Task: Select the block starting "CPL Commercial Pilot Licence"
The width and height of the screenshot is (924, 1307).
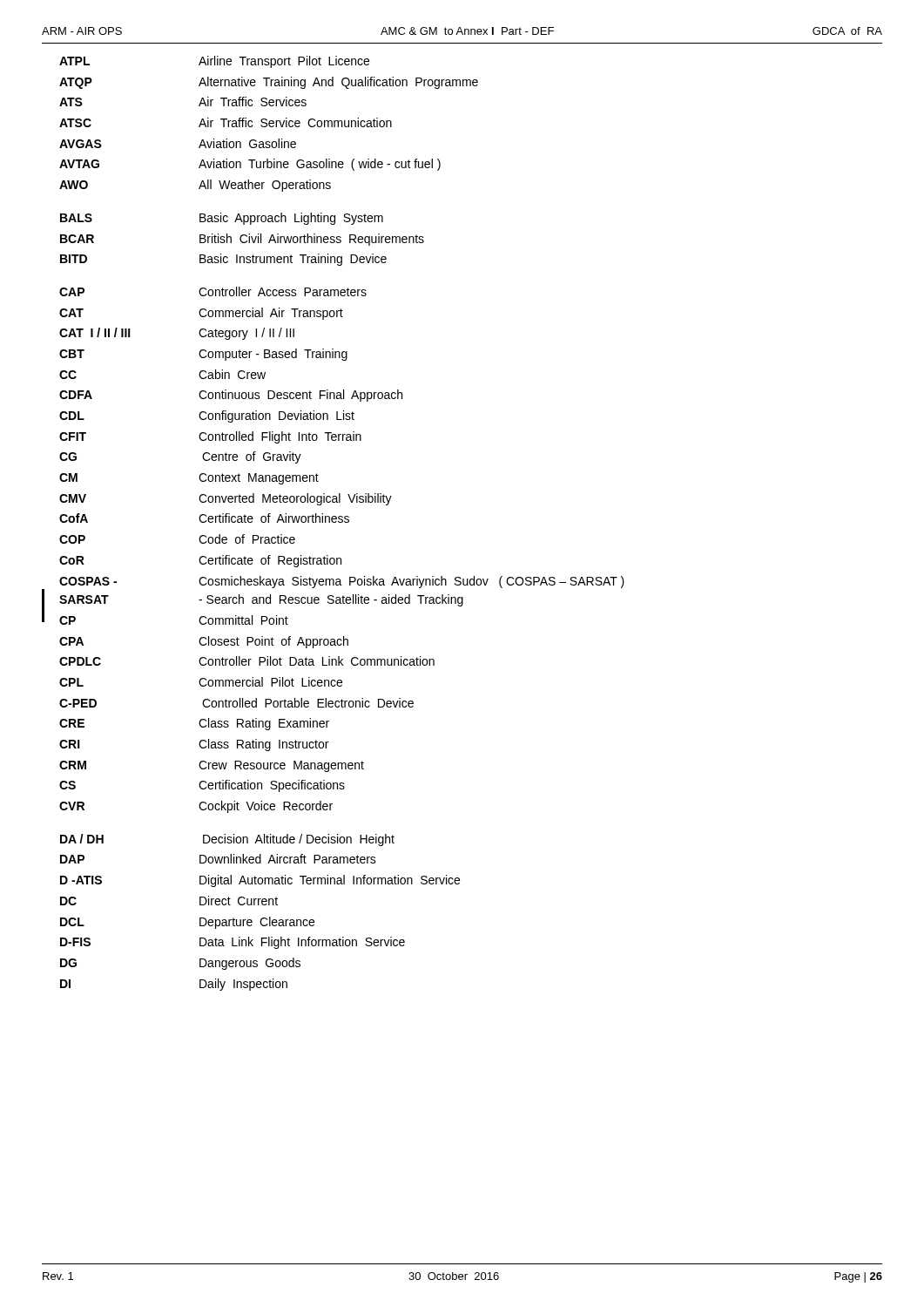Action: (201, 682)
